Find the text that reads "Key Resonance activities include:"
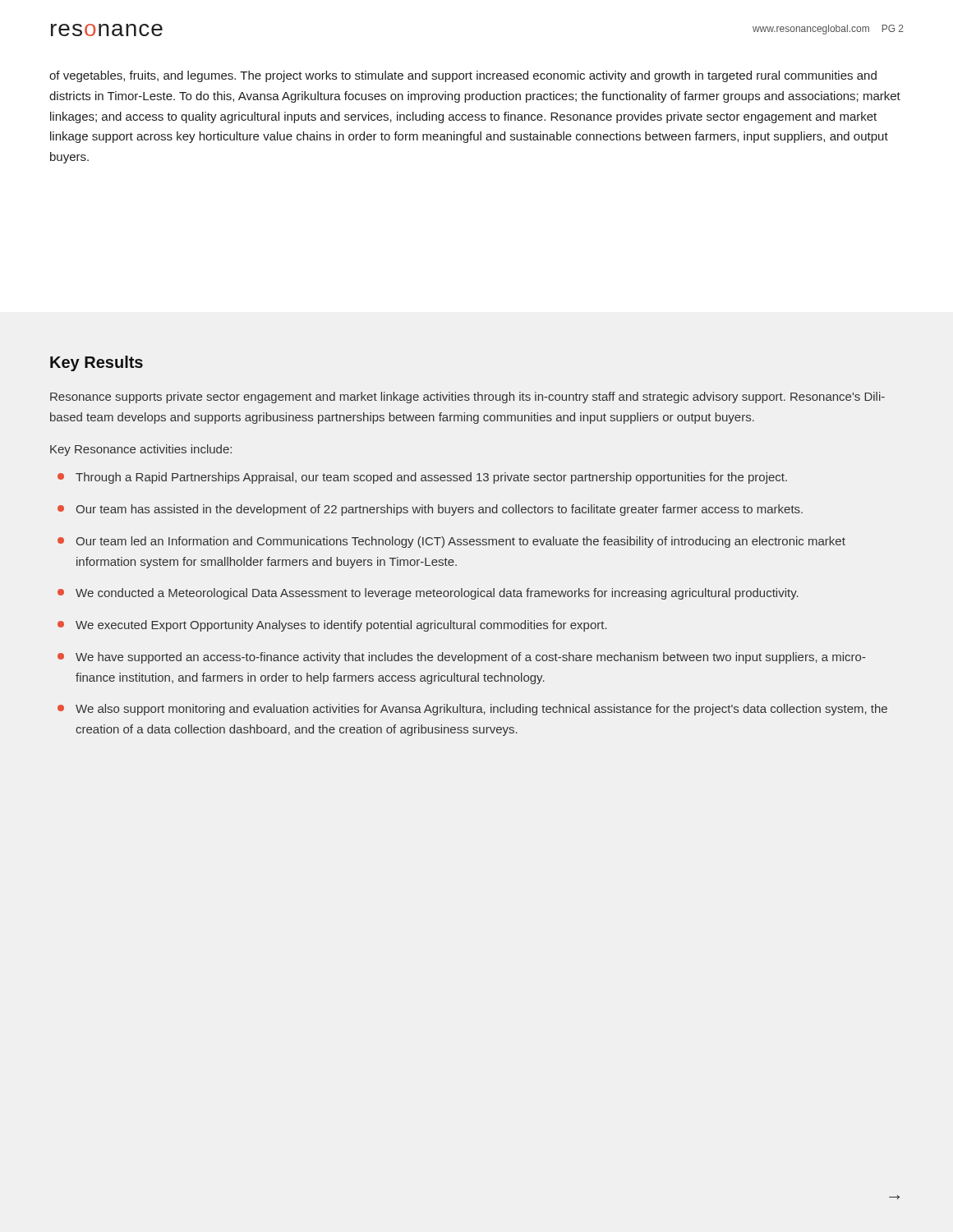Screen dimensions: 1232x953 pyautogui.click(x=141, y=448)
